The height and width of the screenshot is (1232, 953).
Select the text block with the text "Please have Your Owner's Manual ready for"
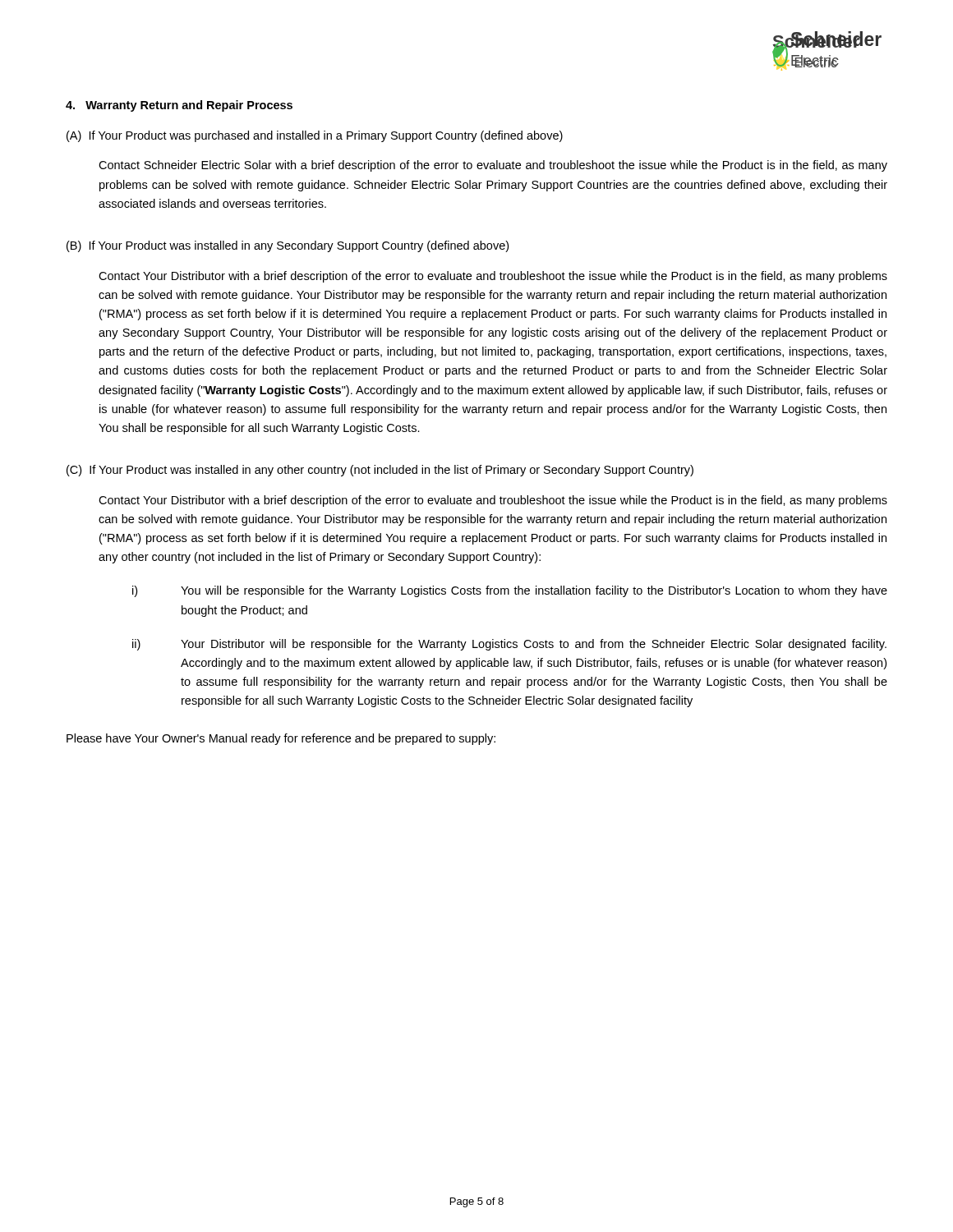pos(281,738)
